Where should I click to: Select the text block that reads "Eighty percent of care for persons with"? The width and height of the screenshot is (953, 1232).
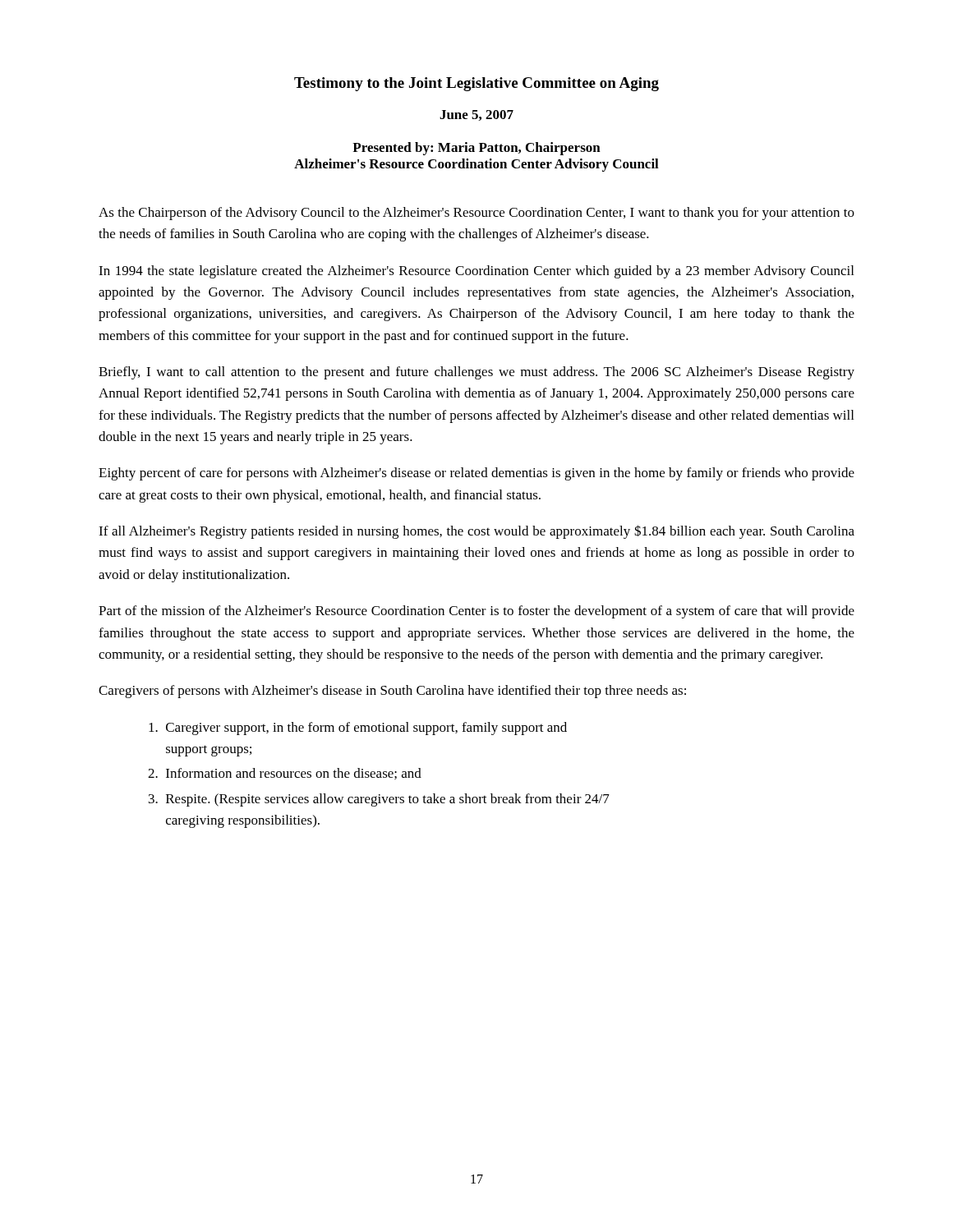(x=476, y=484)
